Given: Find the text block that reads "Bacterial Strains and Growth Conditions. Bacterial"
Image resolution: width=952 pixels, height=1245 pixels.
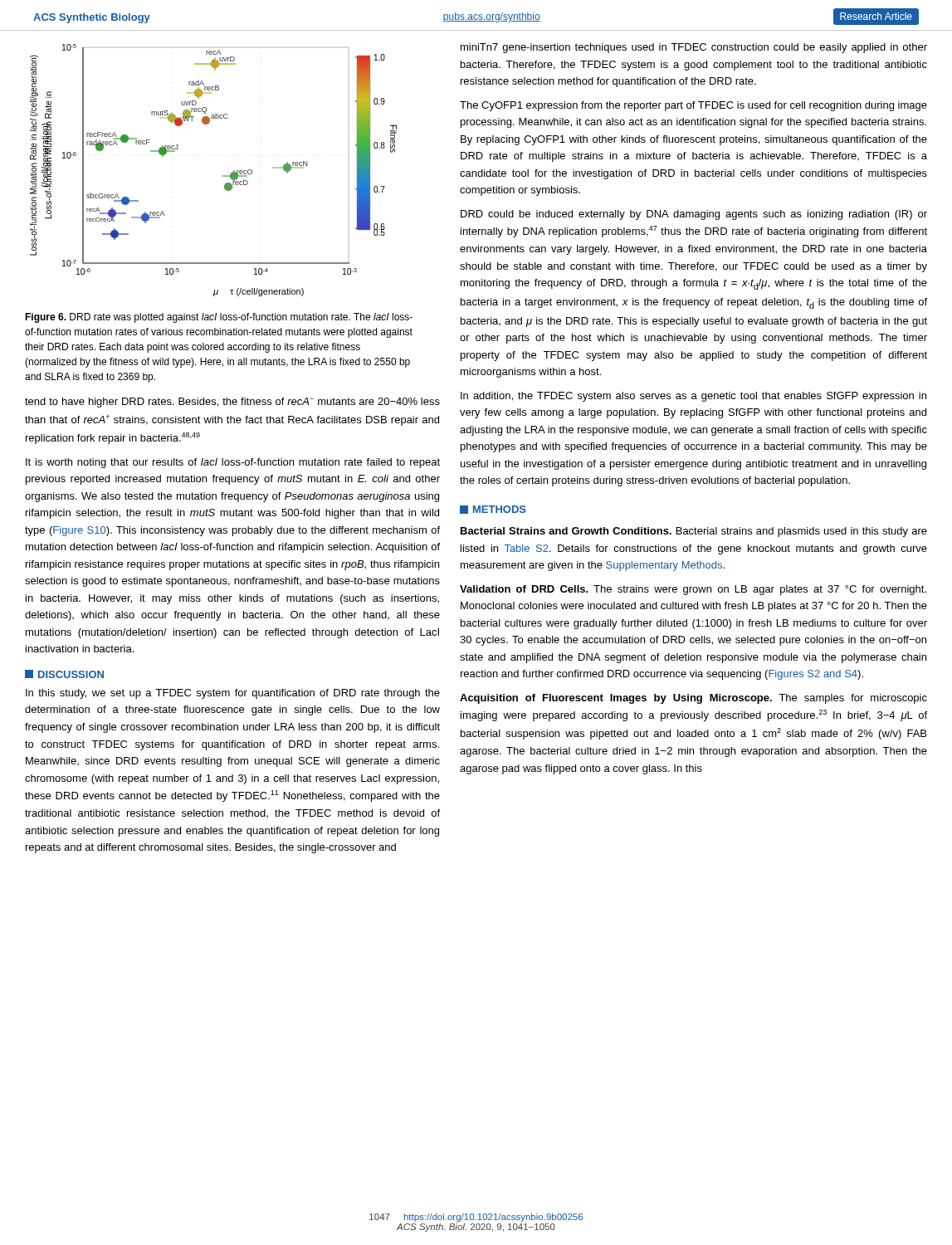Looking at the screenshot, I should (693, 548).
